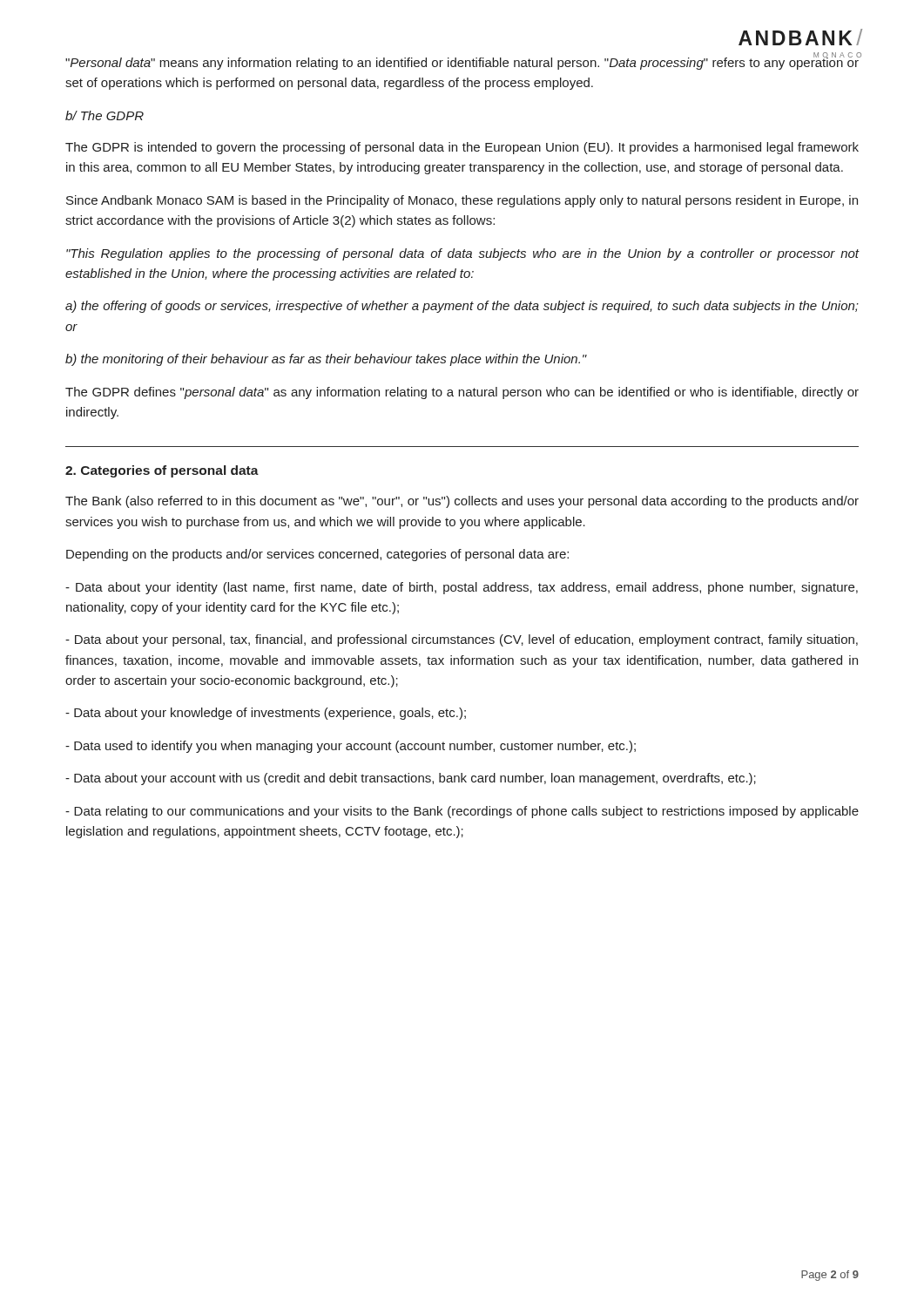
Task: Find the block on this page that starts ""This Regulation applies to the processing of personal"
Action: pyautogui.click(x=462, y=263)
